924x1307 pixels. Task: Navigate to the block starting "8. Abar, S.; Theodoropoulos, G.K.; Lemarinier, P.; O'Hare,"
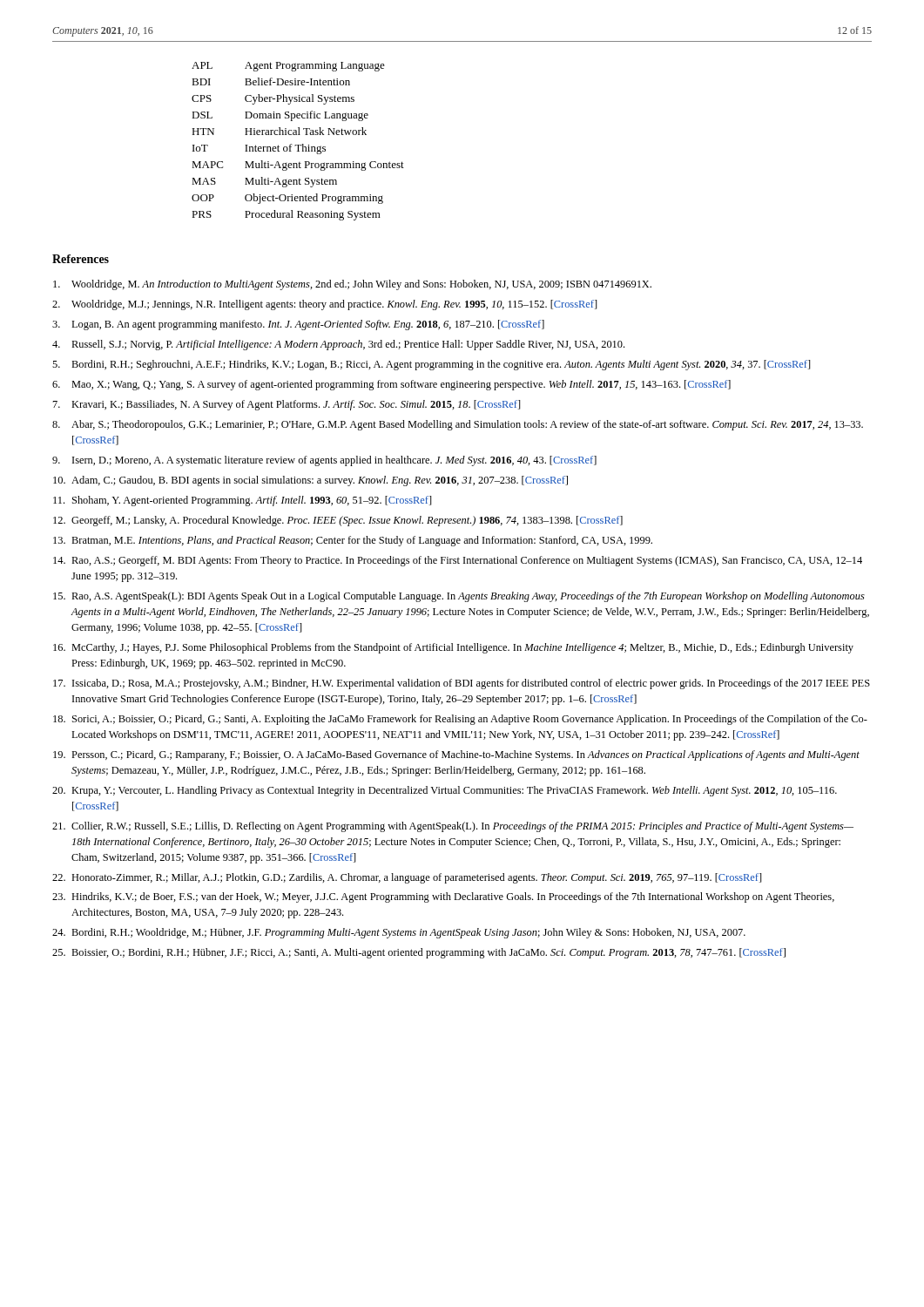click(x=462, y=433)
